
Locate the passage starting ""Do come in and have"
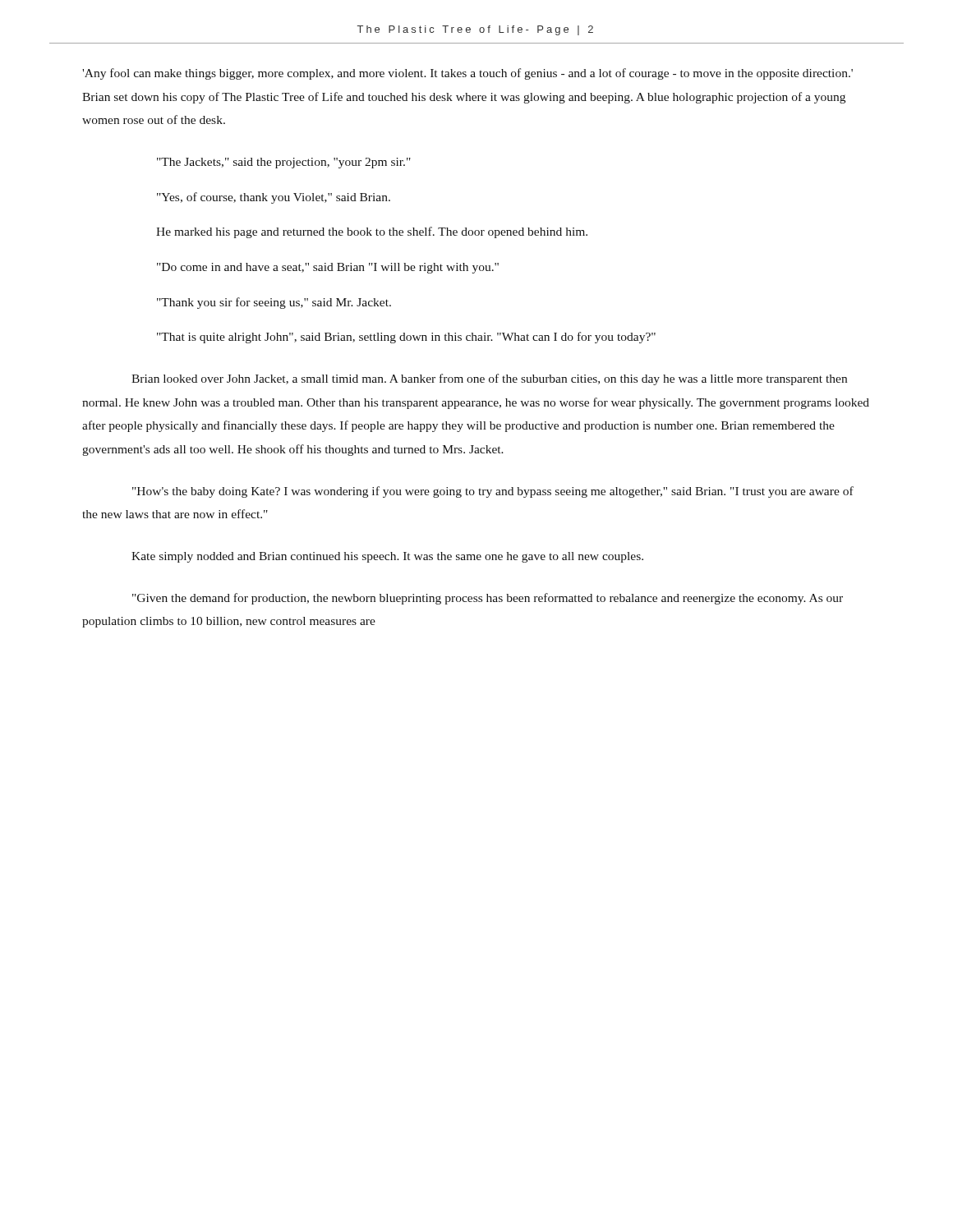(328, 267)
